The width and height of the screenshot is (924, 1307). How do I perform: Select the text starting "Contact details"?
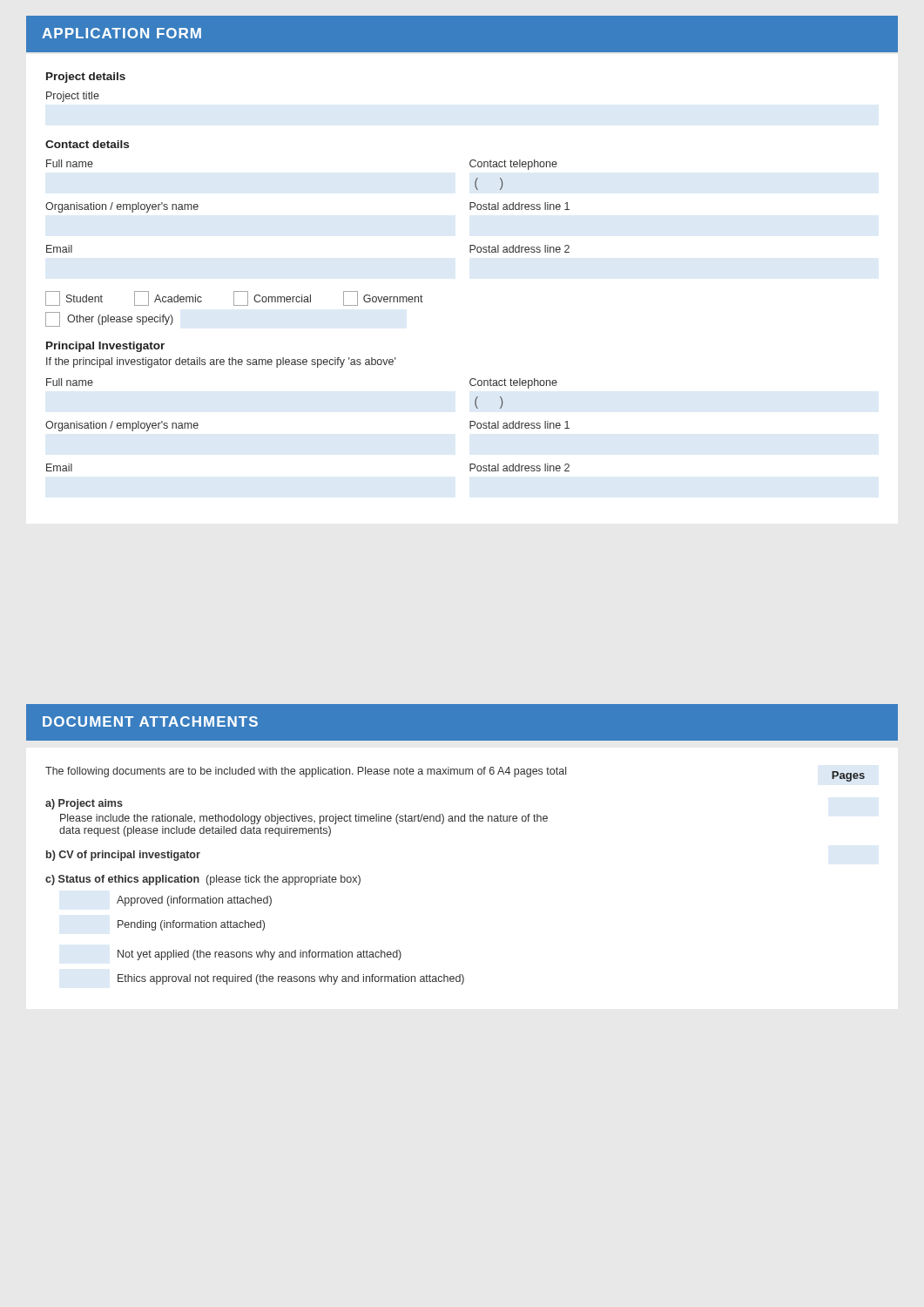87,144
